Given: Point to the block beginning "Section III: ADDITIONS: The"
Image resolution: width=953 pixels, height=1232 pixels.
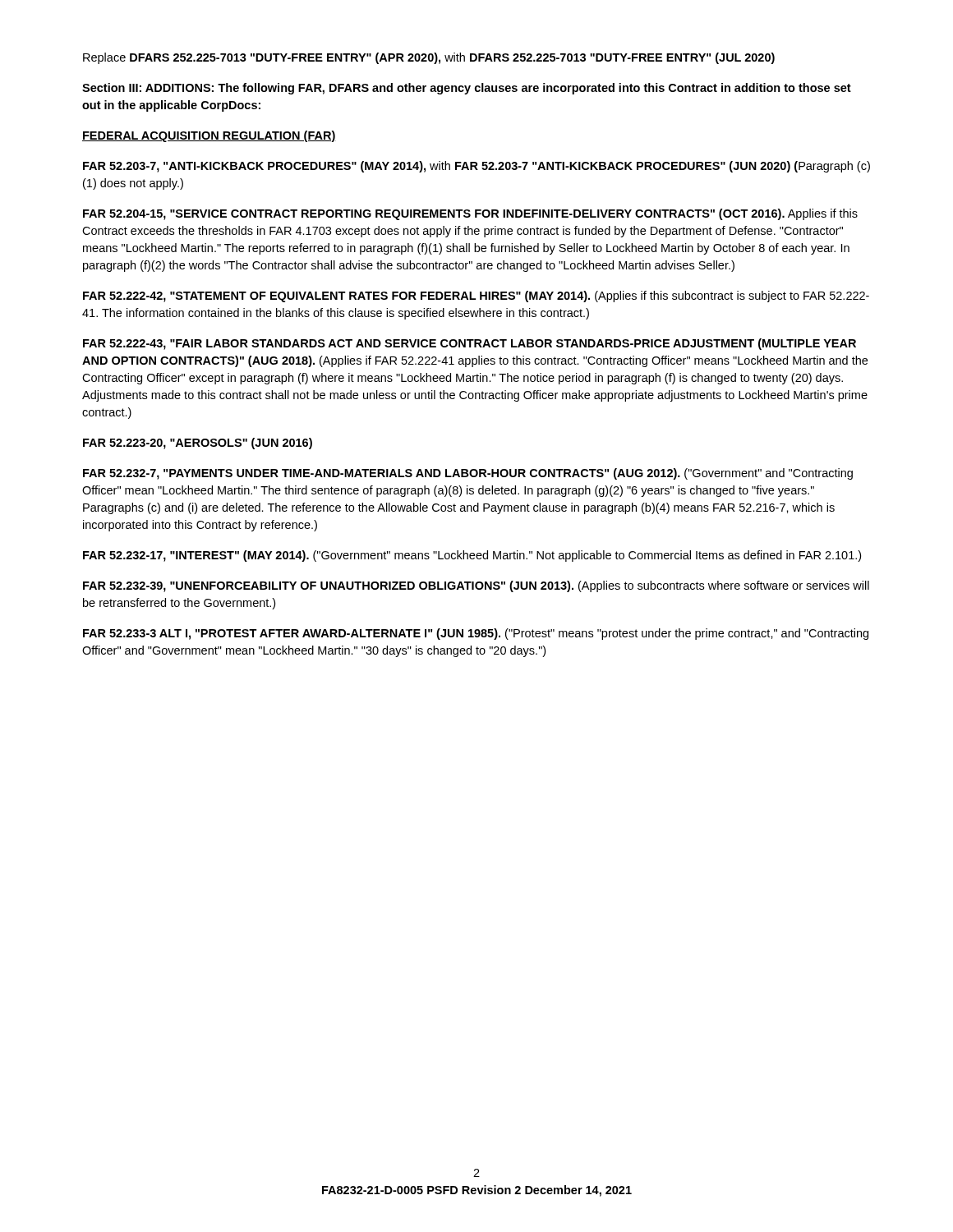Looking at the screenshot, I should [476, 97].
